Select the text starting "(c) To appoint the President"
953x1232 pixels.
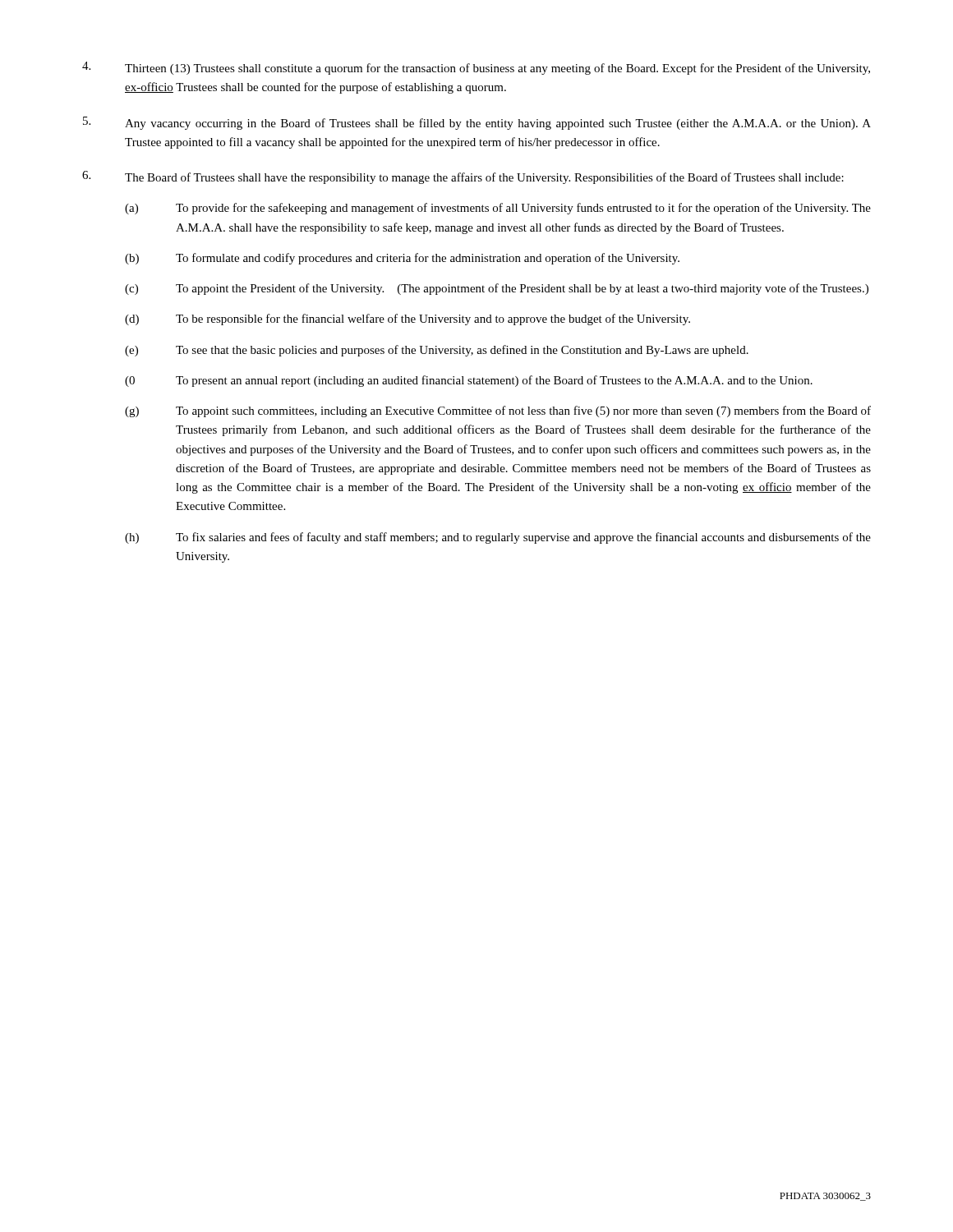pos(498,289)
